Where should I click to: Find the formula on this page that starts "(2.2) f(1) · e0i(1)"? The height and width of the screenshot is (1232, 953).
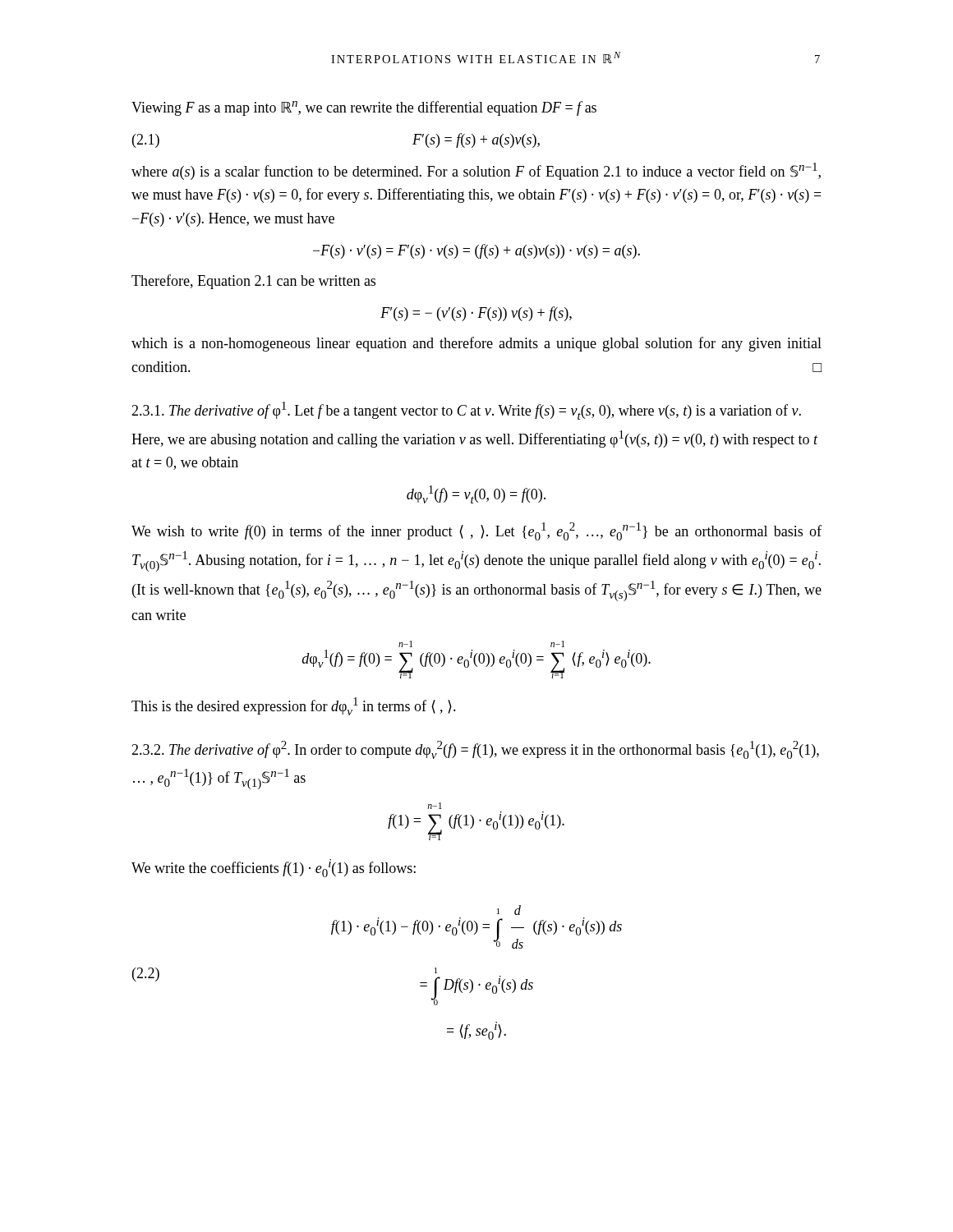476,973
